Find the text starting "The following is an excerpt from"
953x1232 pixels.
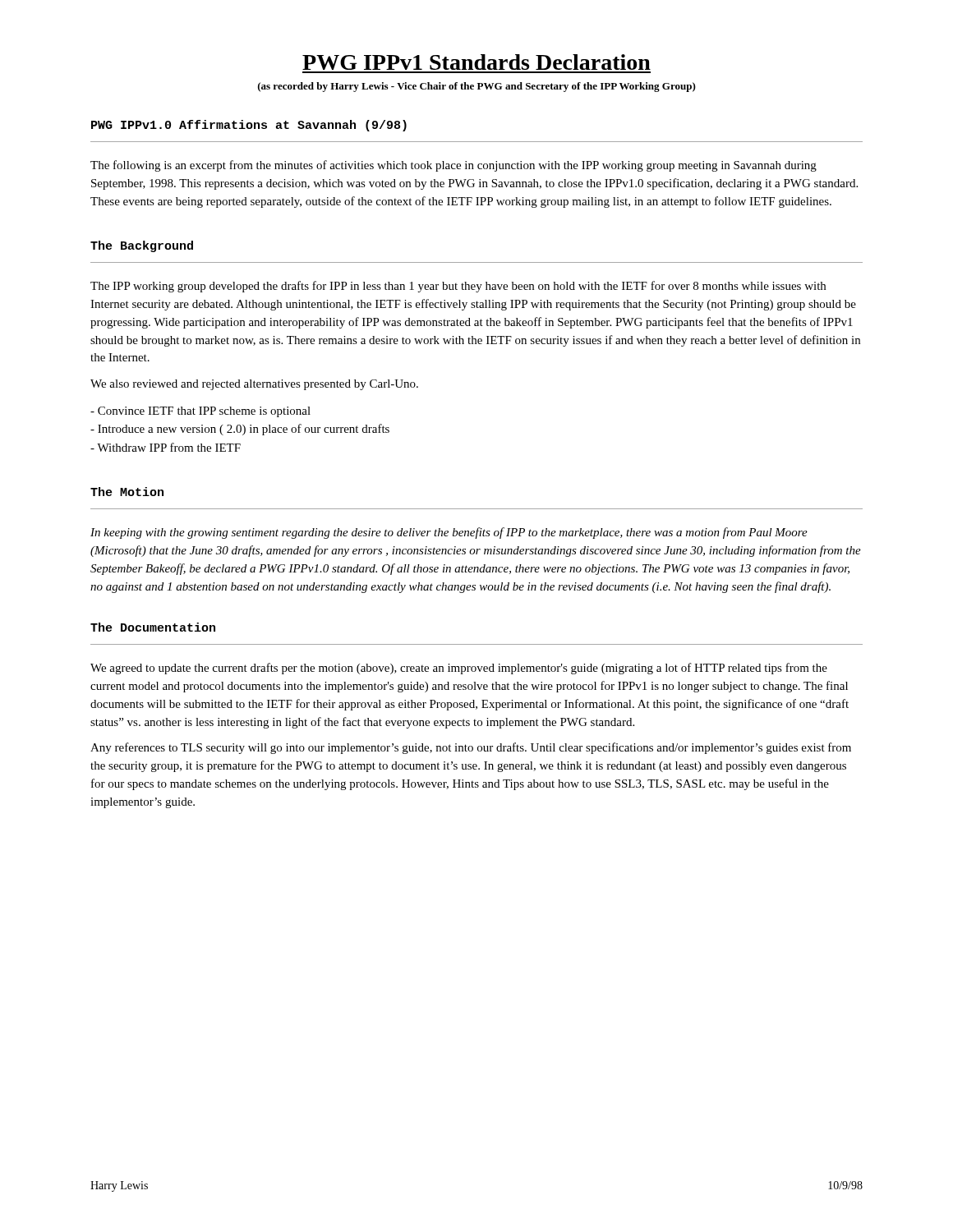point(474,183)
